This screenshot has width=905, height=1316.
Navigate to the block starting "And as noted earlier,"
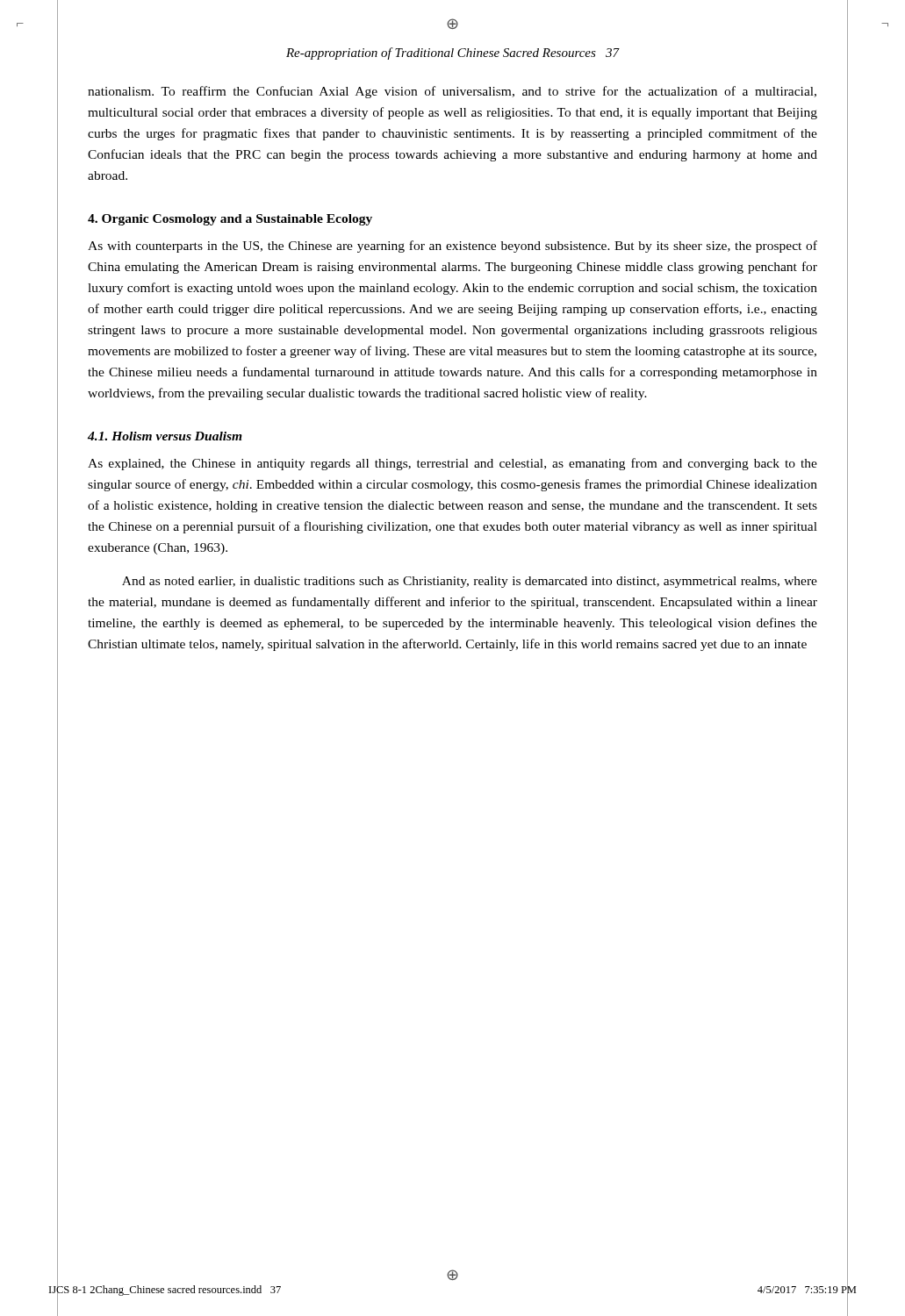tap(452, 612)
